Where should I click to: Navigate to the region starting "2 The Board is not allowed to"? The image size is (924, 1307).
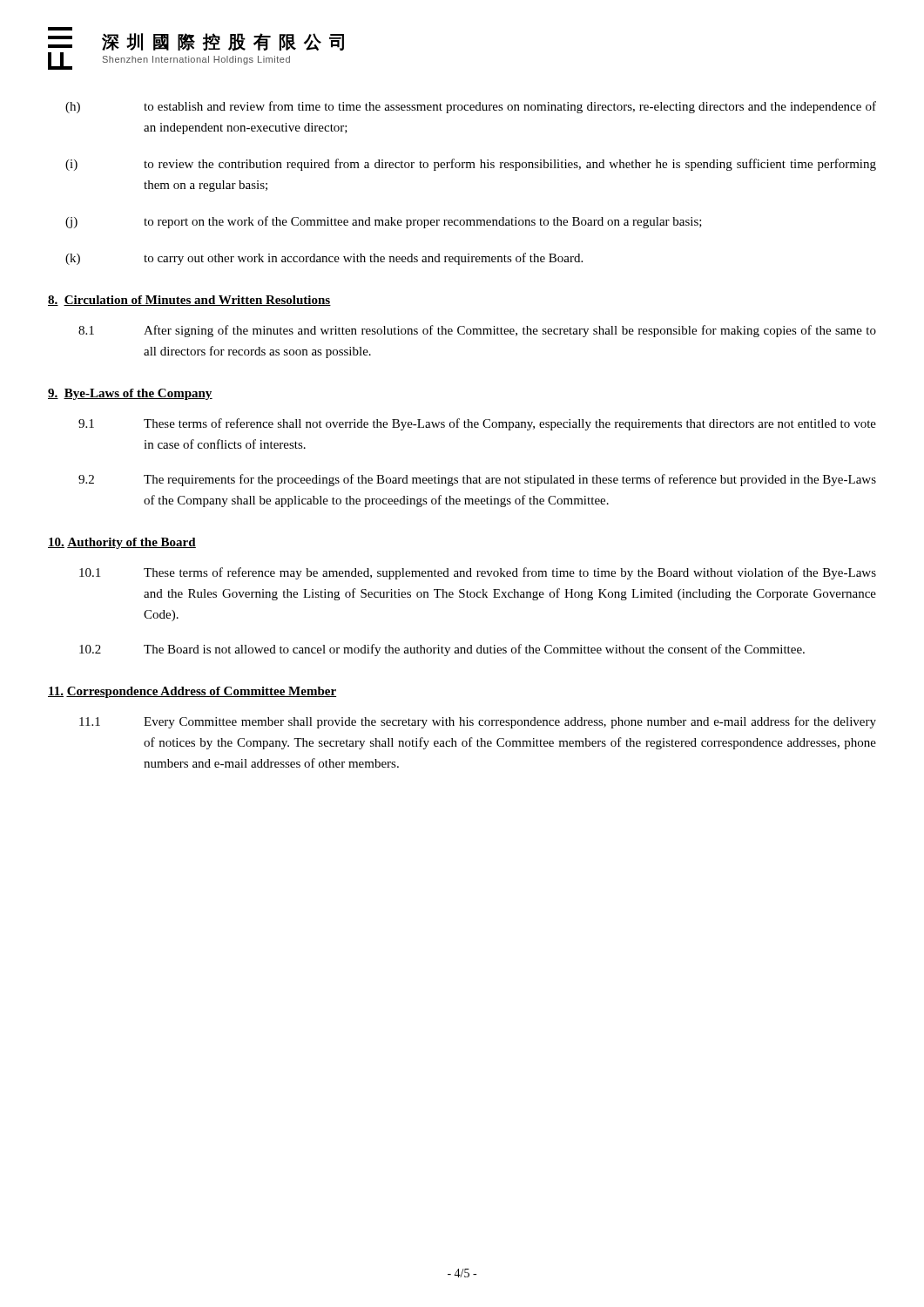pyautogui.click(x=462, y=649)
